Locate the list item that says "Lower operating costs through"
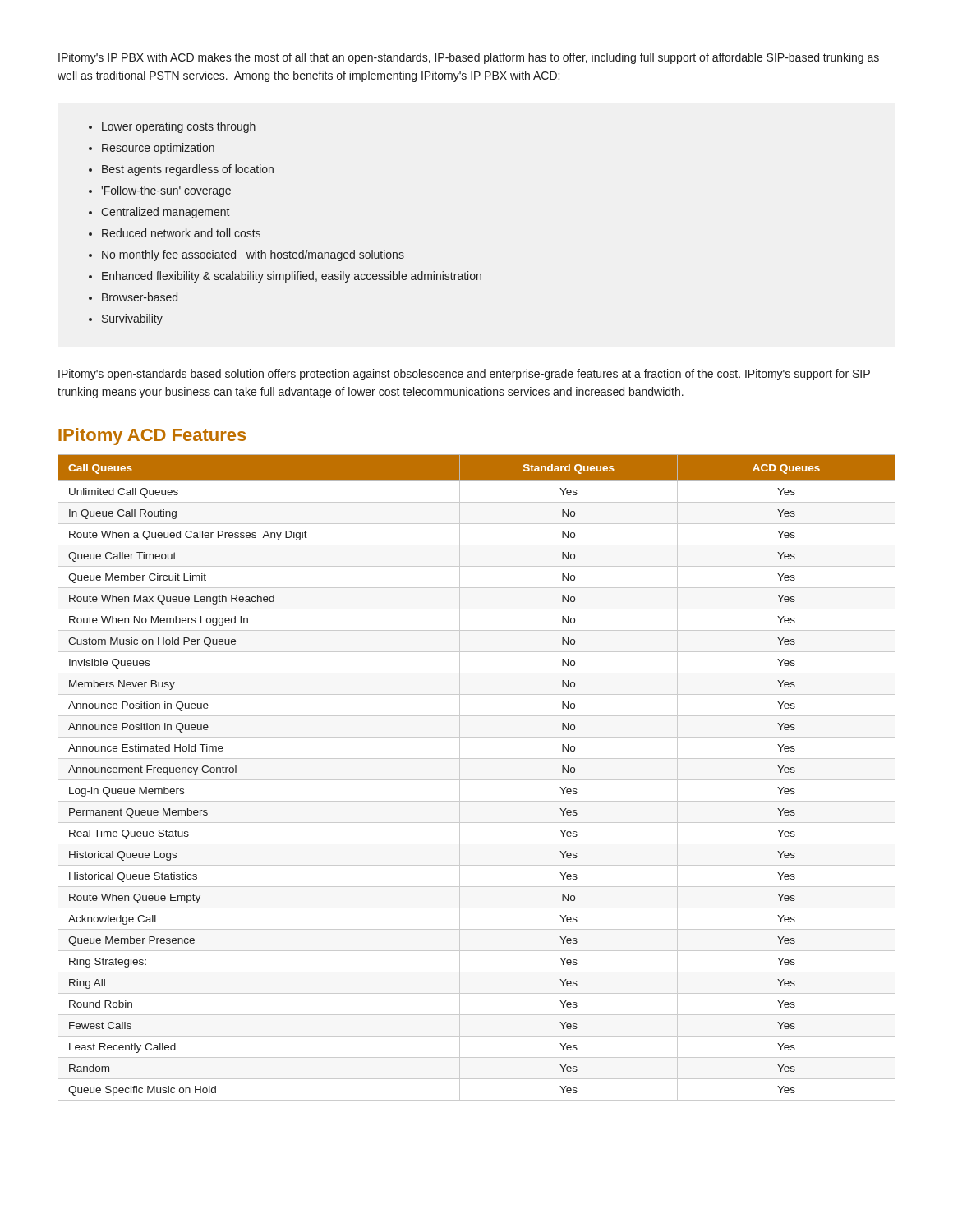The image size is (953, 1232). point(178,127)
